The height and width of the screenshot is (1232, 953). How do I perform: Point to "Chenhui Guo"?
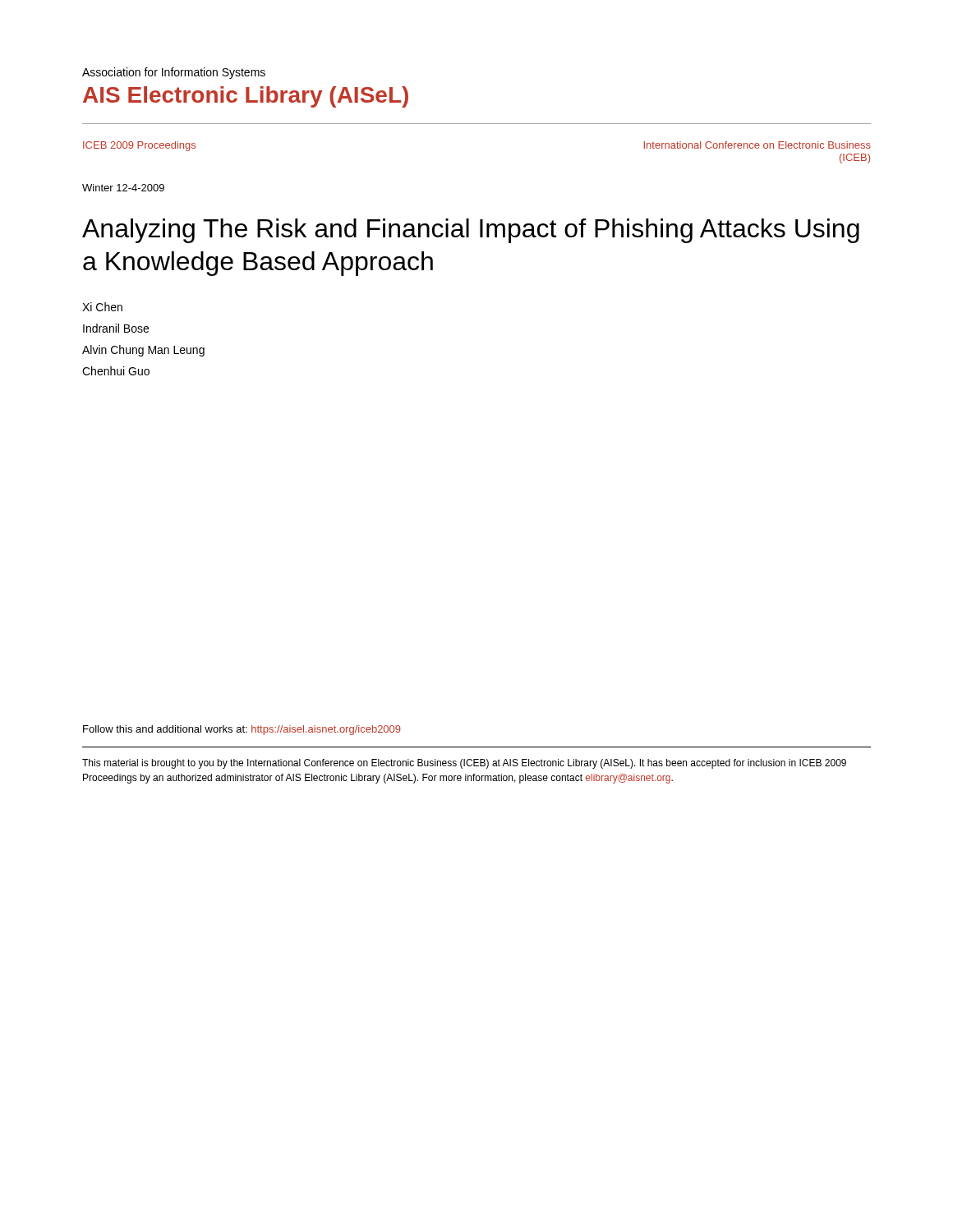116,371
